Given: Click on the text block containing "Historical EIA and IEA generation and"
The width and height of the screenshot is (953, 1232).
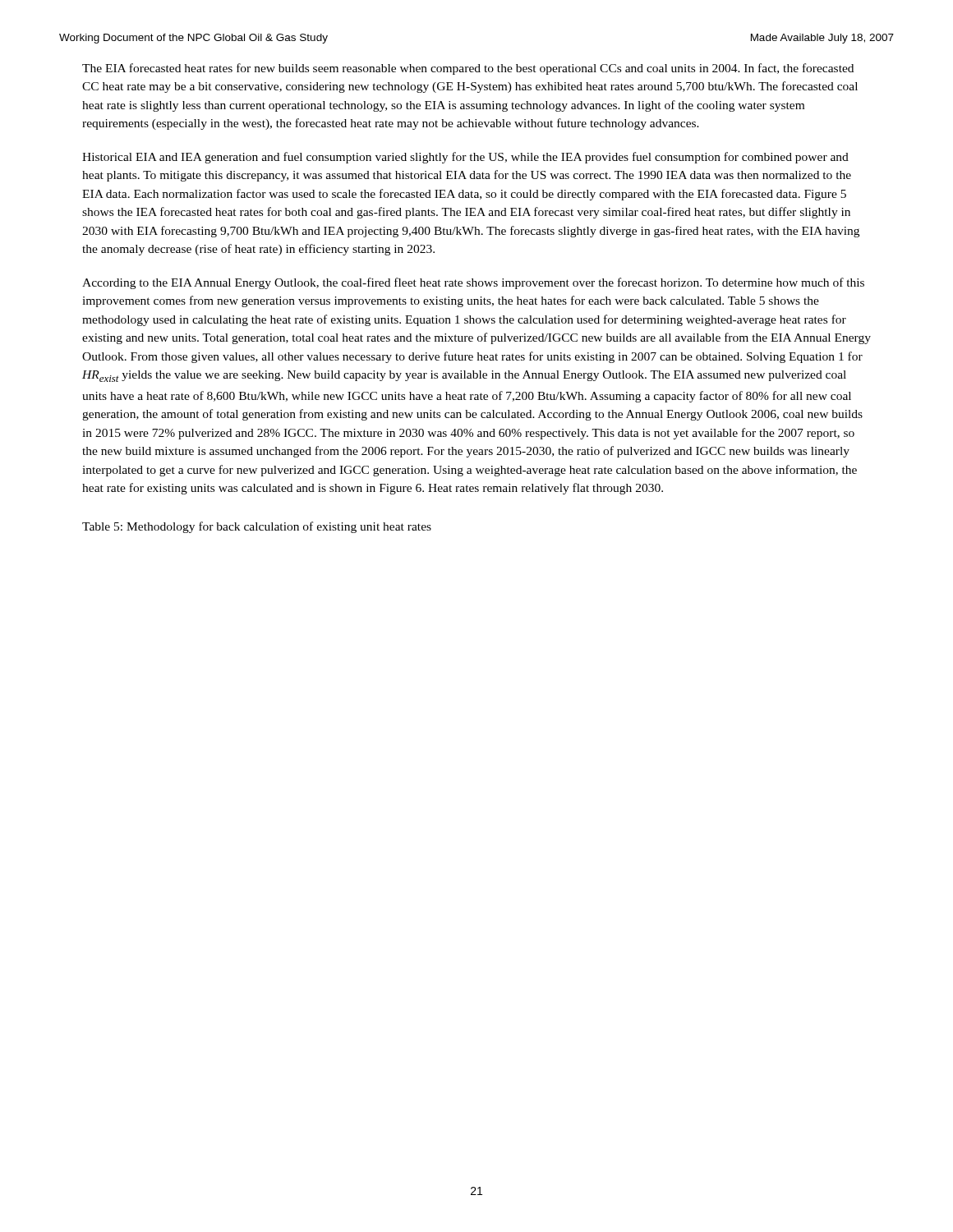Looking at the screenshot, I should pyautogui.click(x=471, y=202).
